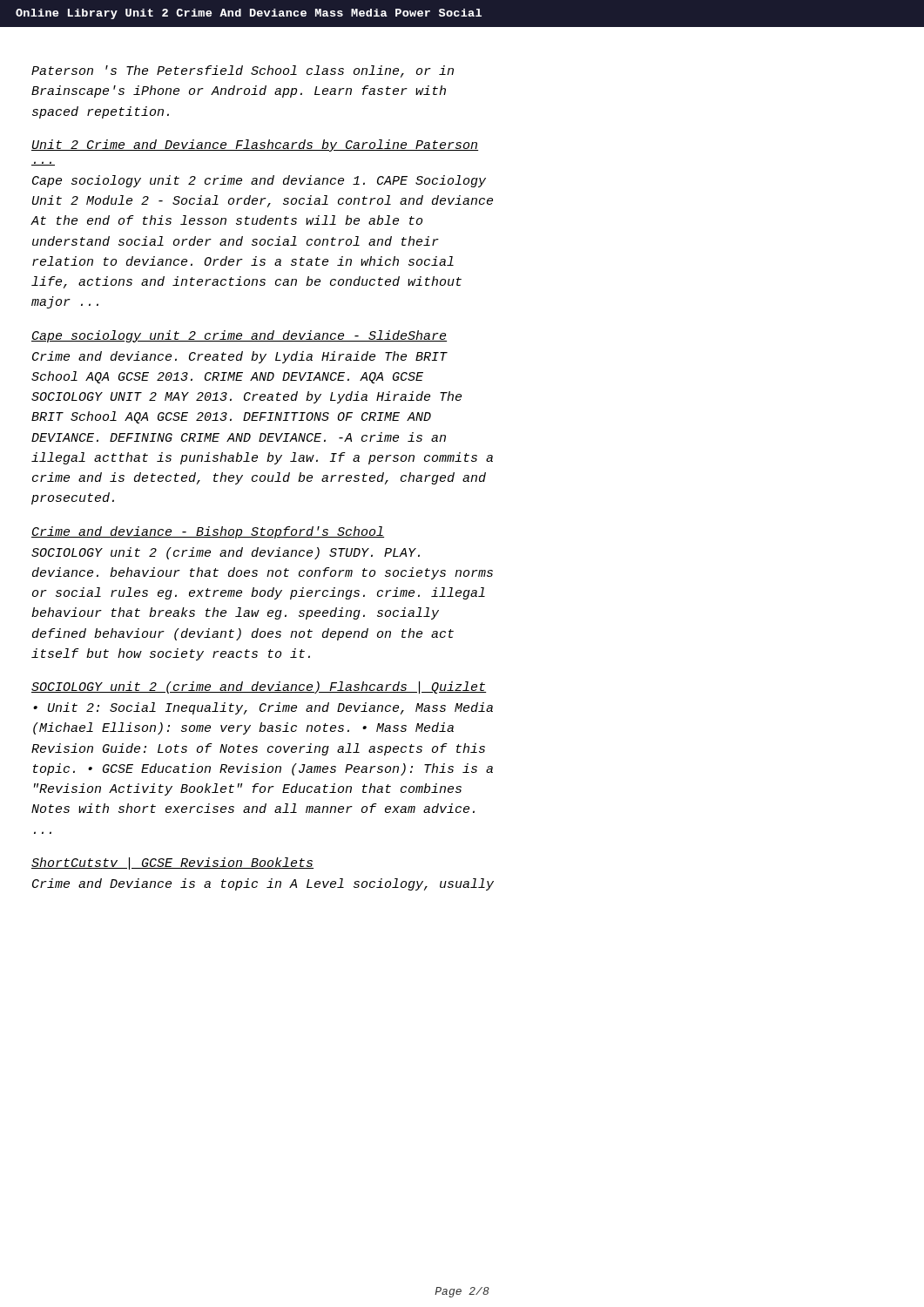Locate the text block that says "• Unit 2: Social Inequality, Crime"
This screenshot has height=1307, width=924.
pos(263,770)
